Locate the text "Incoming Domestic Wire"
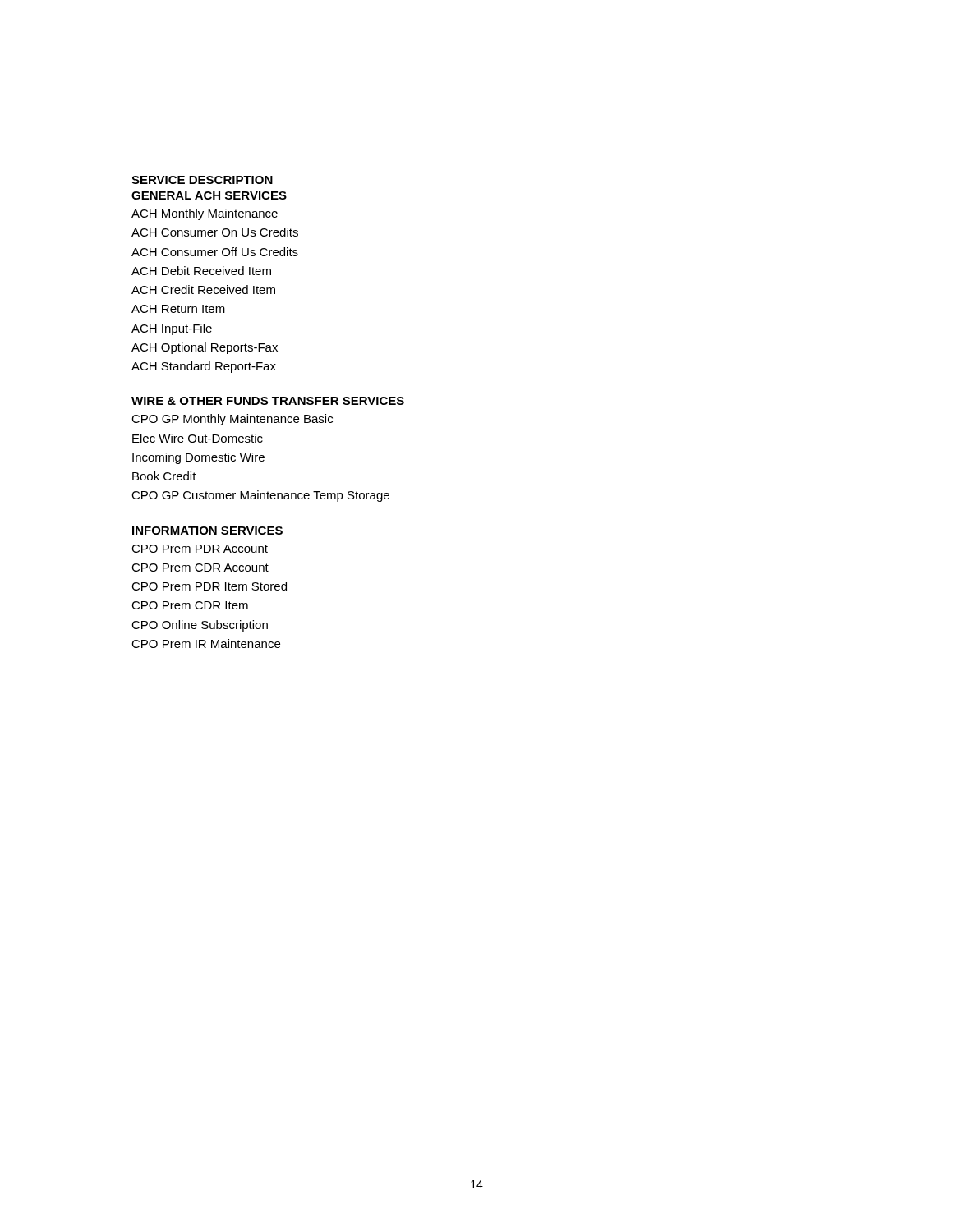This screenshot has height=1232, width=953. coord(198,457)
